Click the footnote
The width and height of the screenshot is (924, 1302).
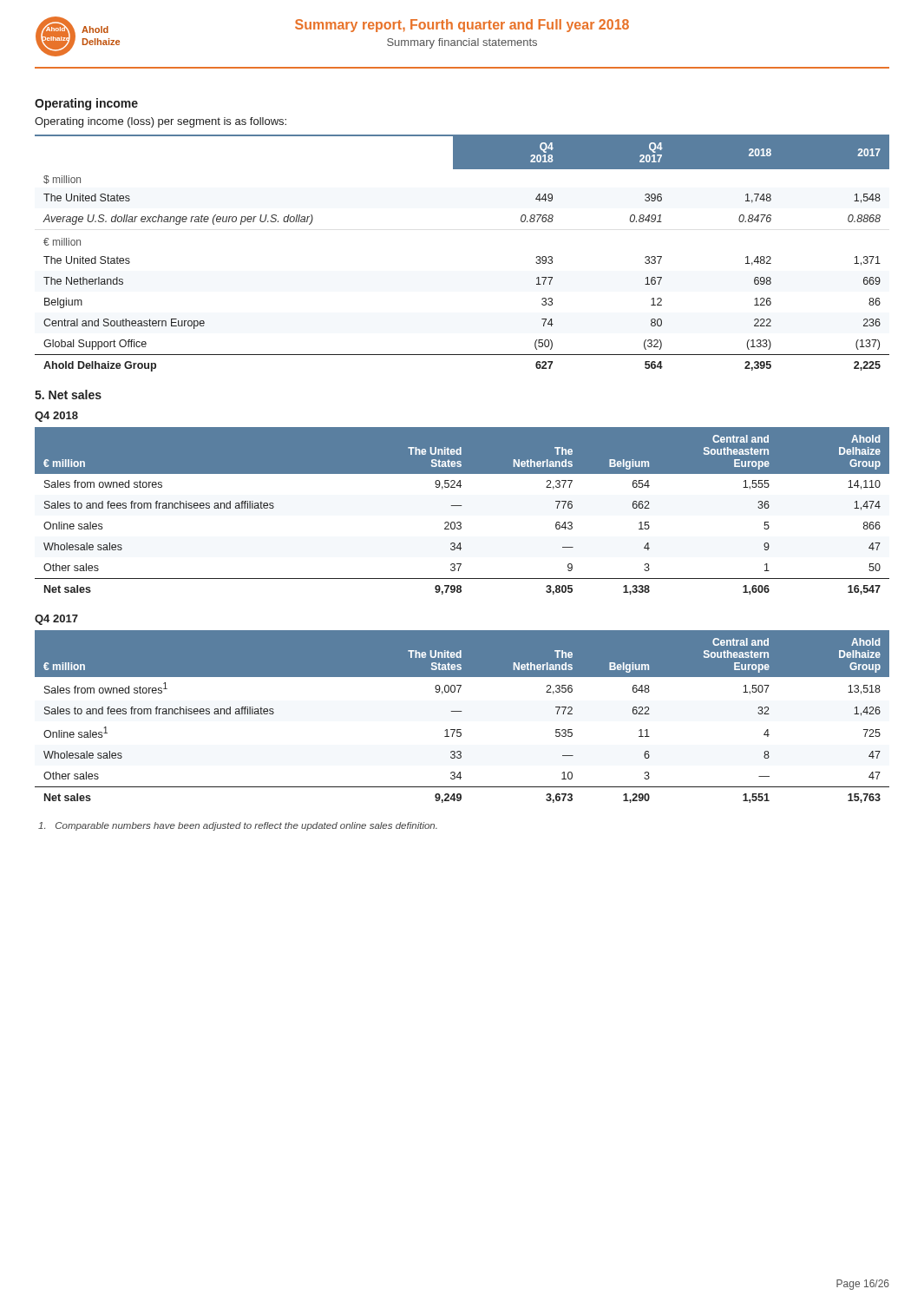238,826
